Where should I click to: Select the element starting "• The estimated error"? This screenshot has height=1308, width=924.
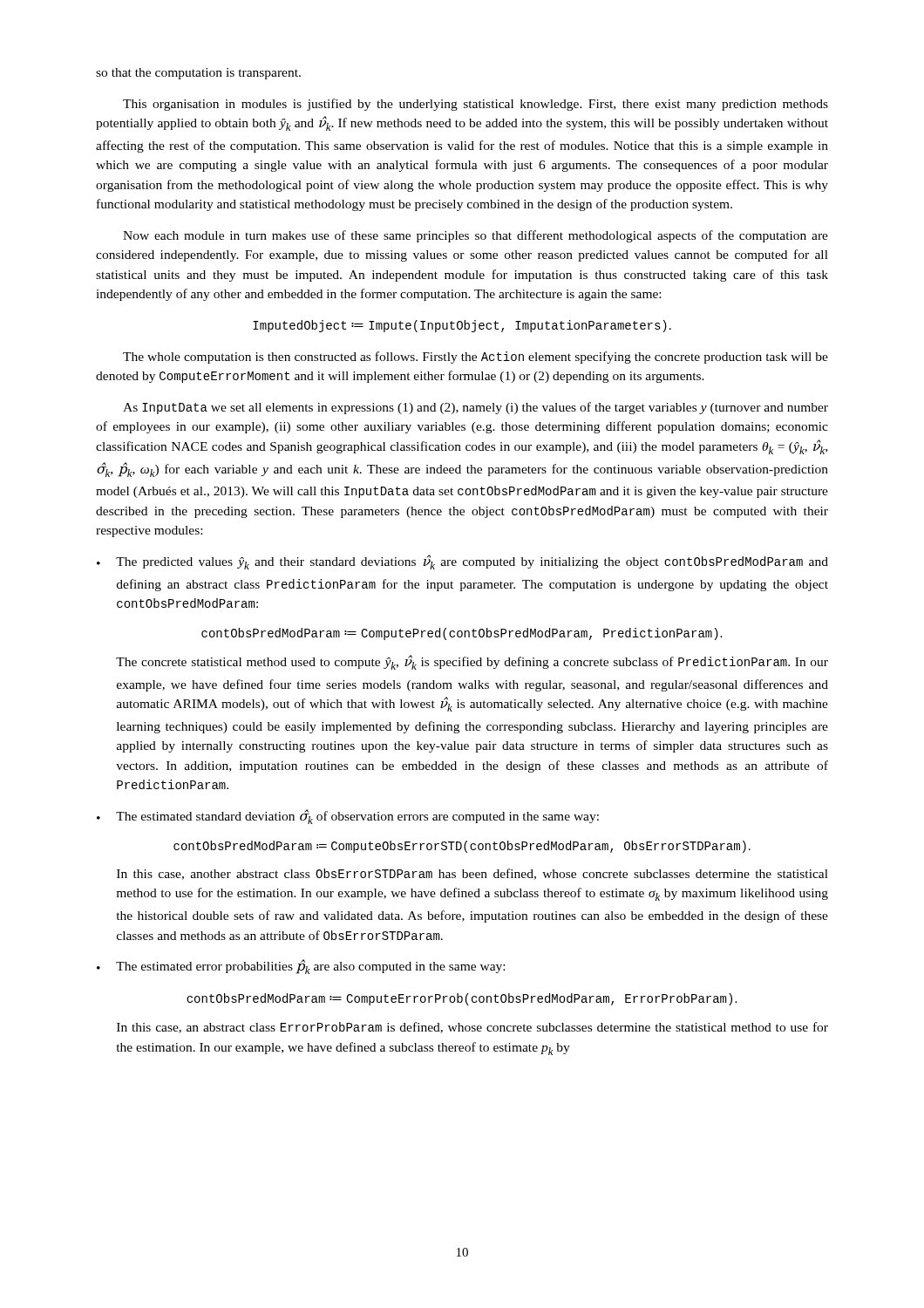point(301,968)
